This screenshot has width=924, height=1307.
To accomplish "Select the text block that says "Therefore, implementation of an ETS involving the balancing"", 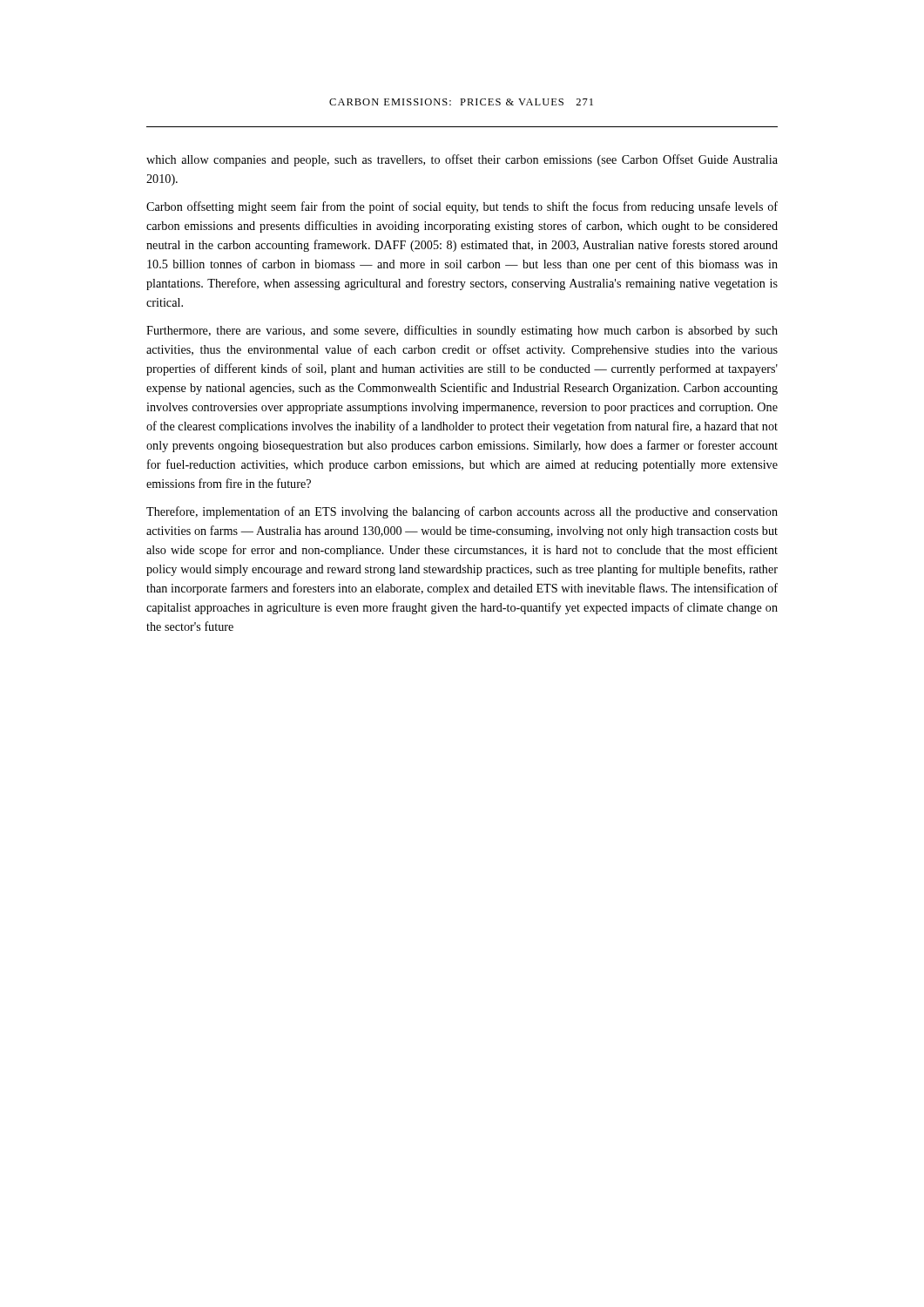I will [462, 569].
